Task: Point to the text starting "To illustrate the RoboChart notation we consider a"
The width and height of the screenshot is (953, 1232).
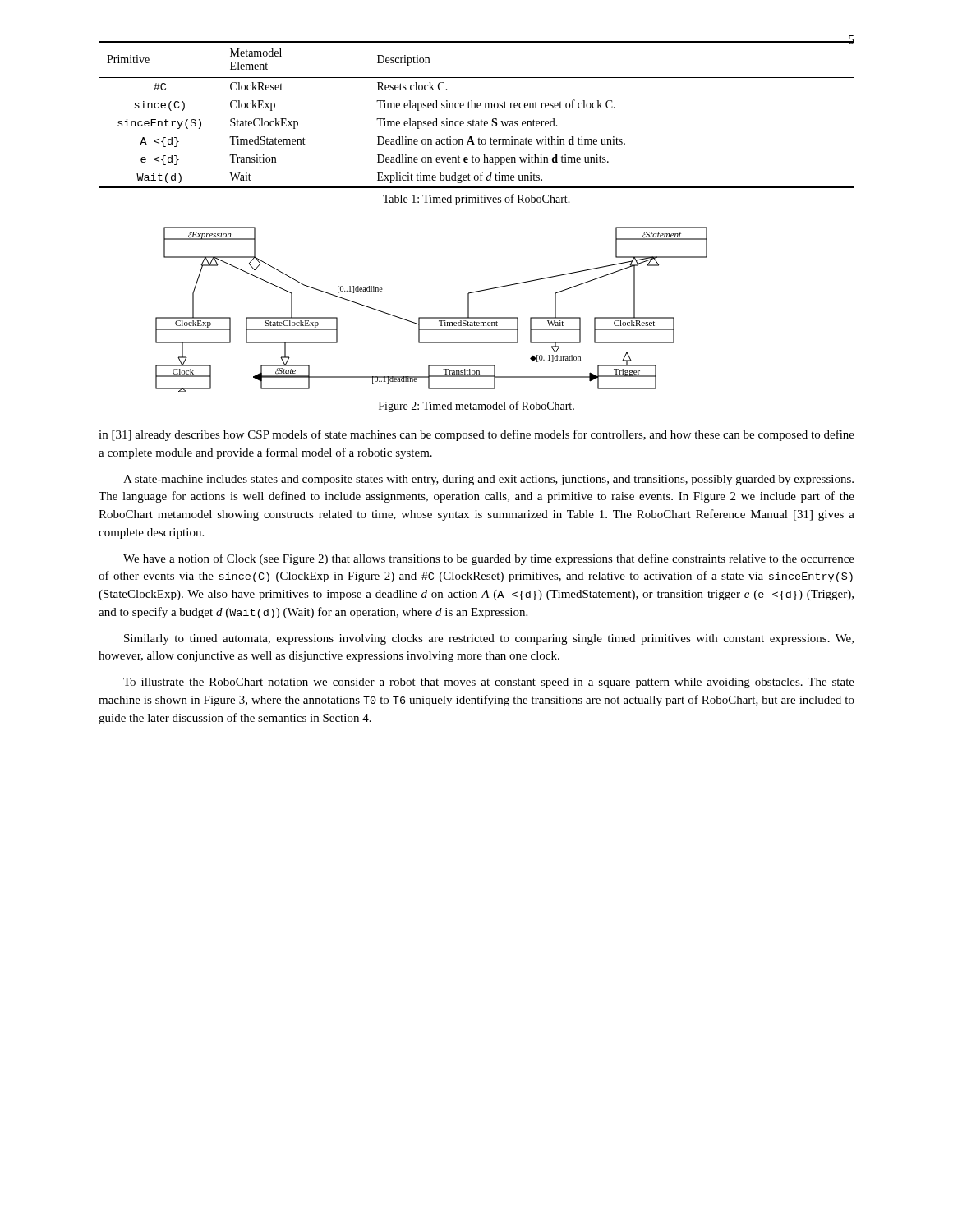Action: pos(476,700)
